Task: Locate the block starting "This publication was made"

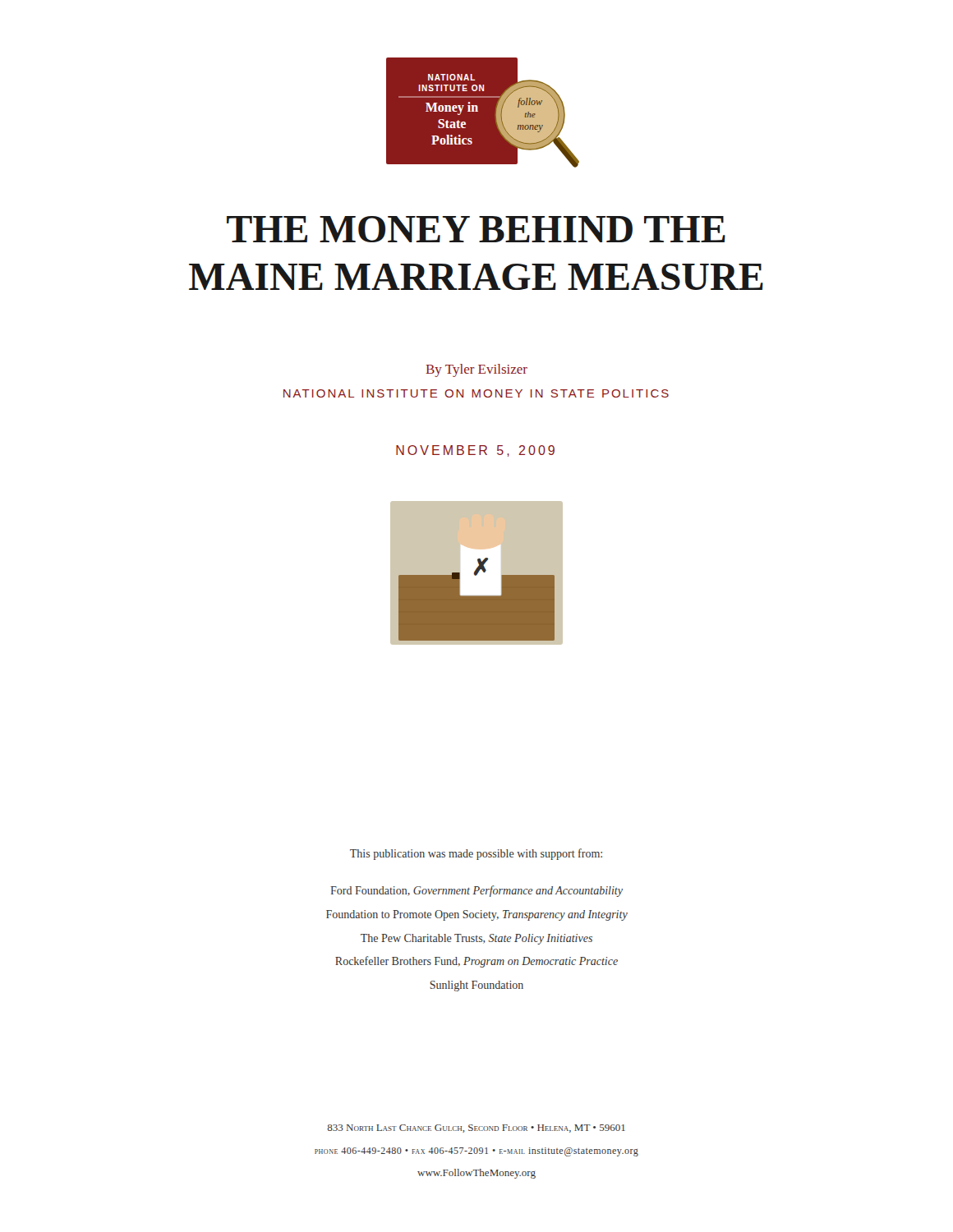Action: [x=476, y=854]
